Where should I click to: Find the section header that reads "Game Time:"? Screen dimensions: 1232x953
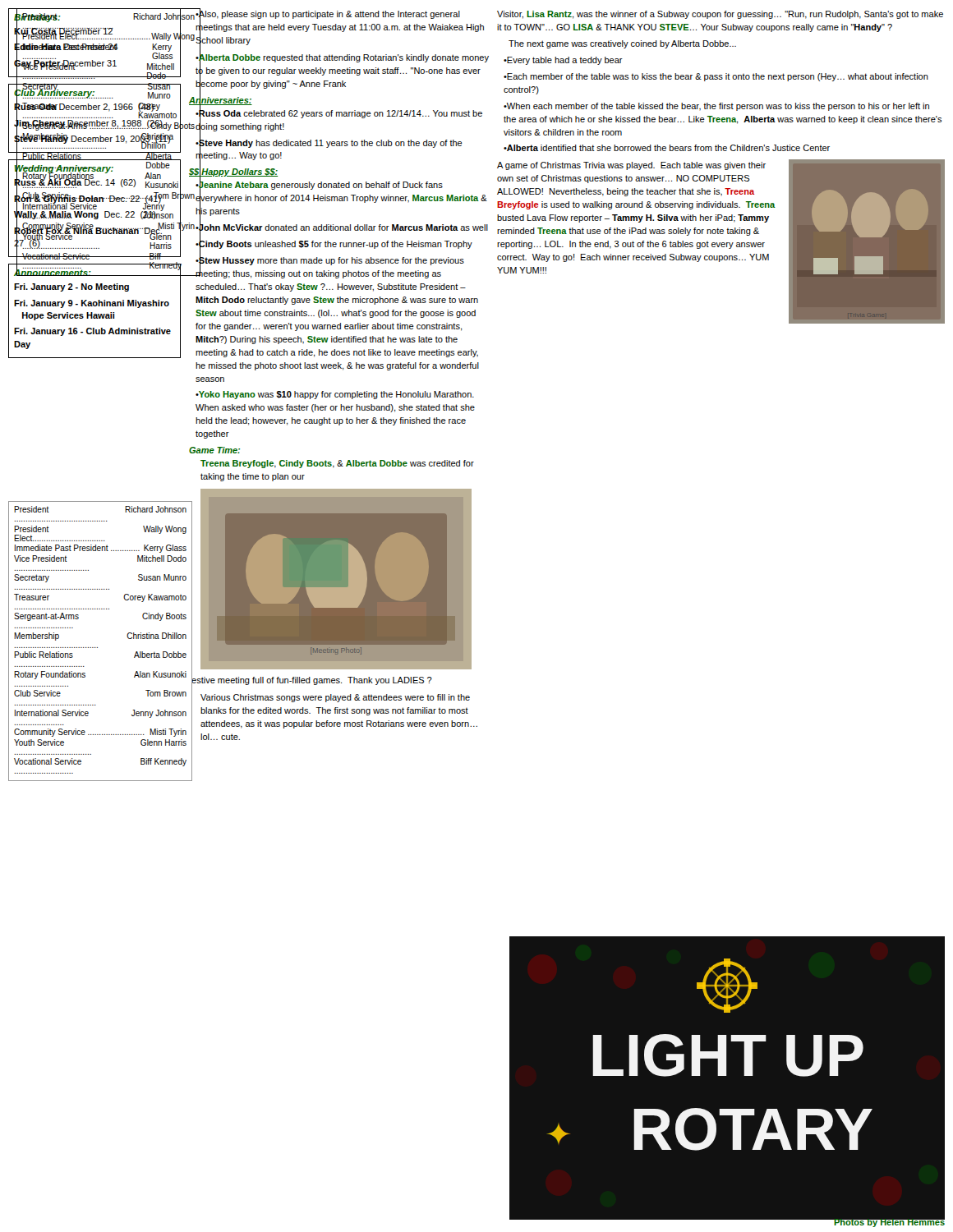pos(215,450)
